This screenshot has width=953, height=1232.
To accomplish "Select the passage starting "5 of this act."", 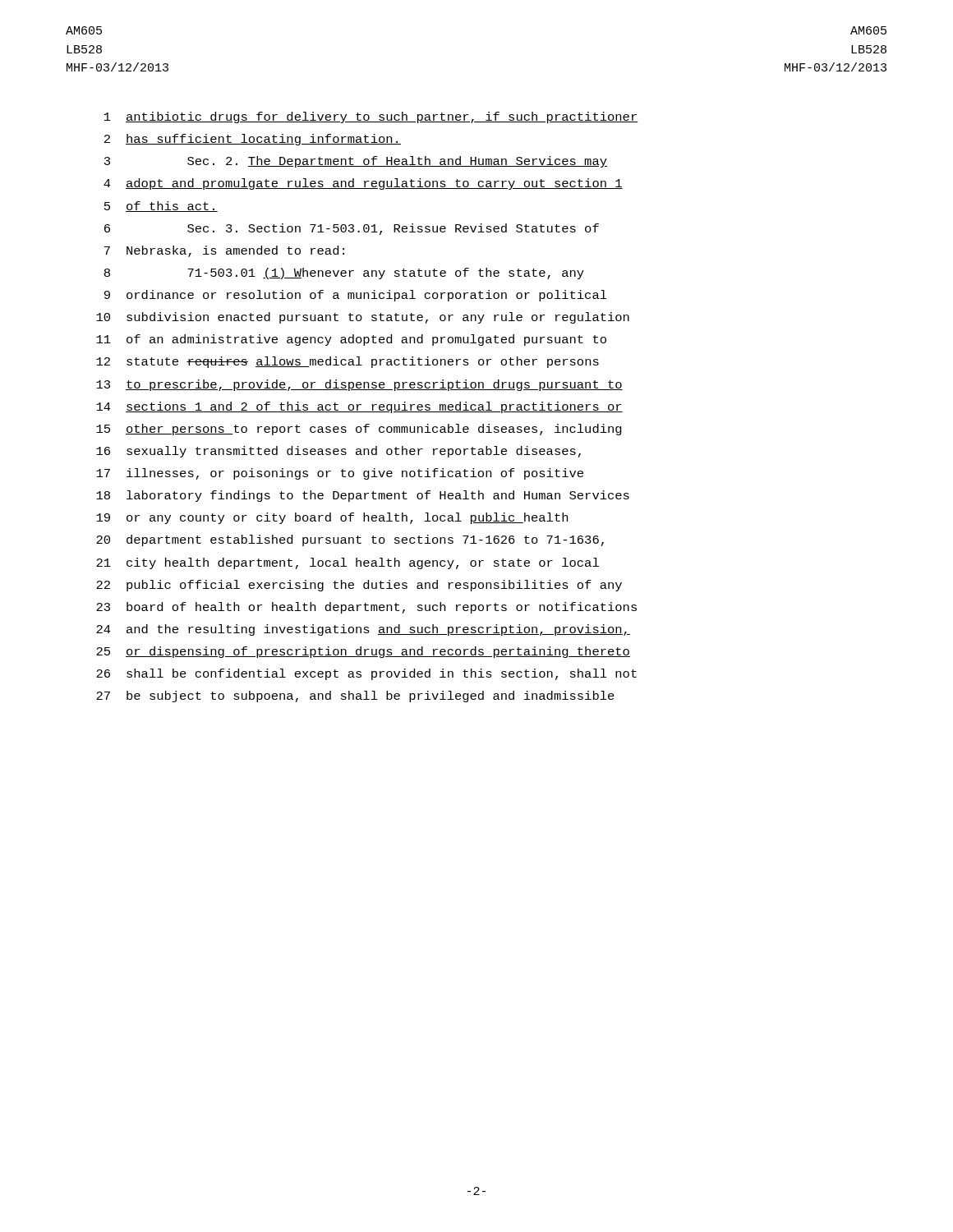I will click(x=161, y=207).
